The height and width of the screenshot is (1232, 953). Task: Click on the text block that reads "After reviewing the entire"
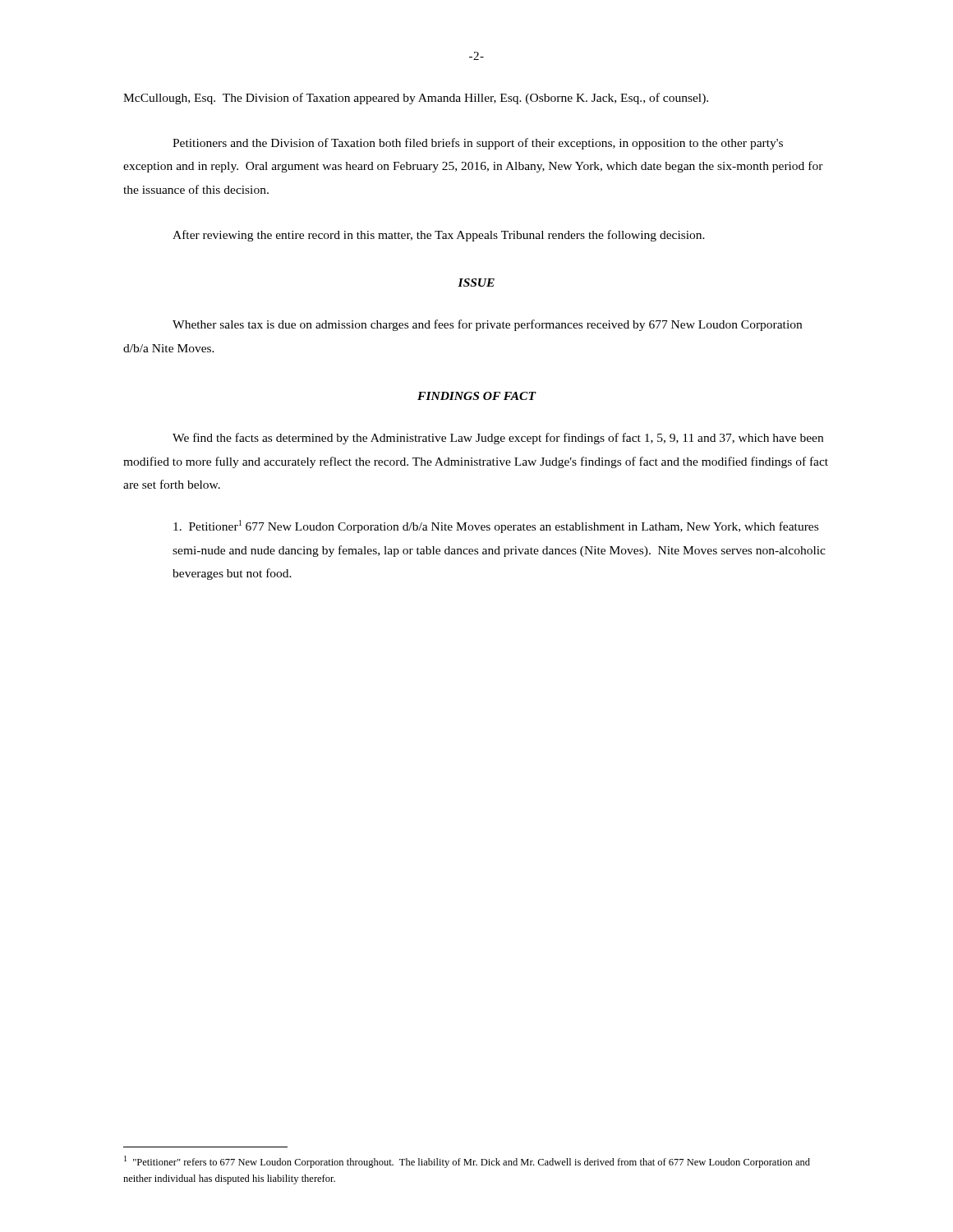(476, 235)
